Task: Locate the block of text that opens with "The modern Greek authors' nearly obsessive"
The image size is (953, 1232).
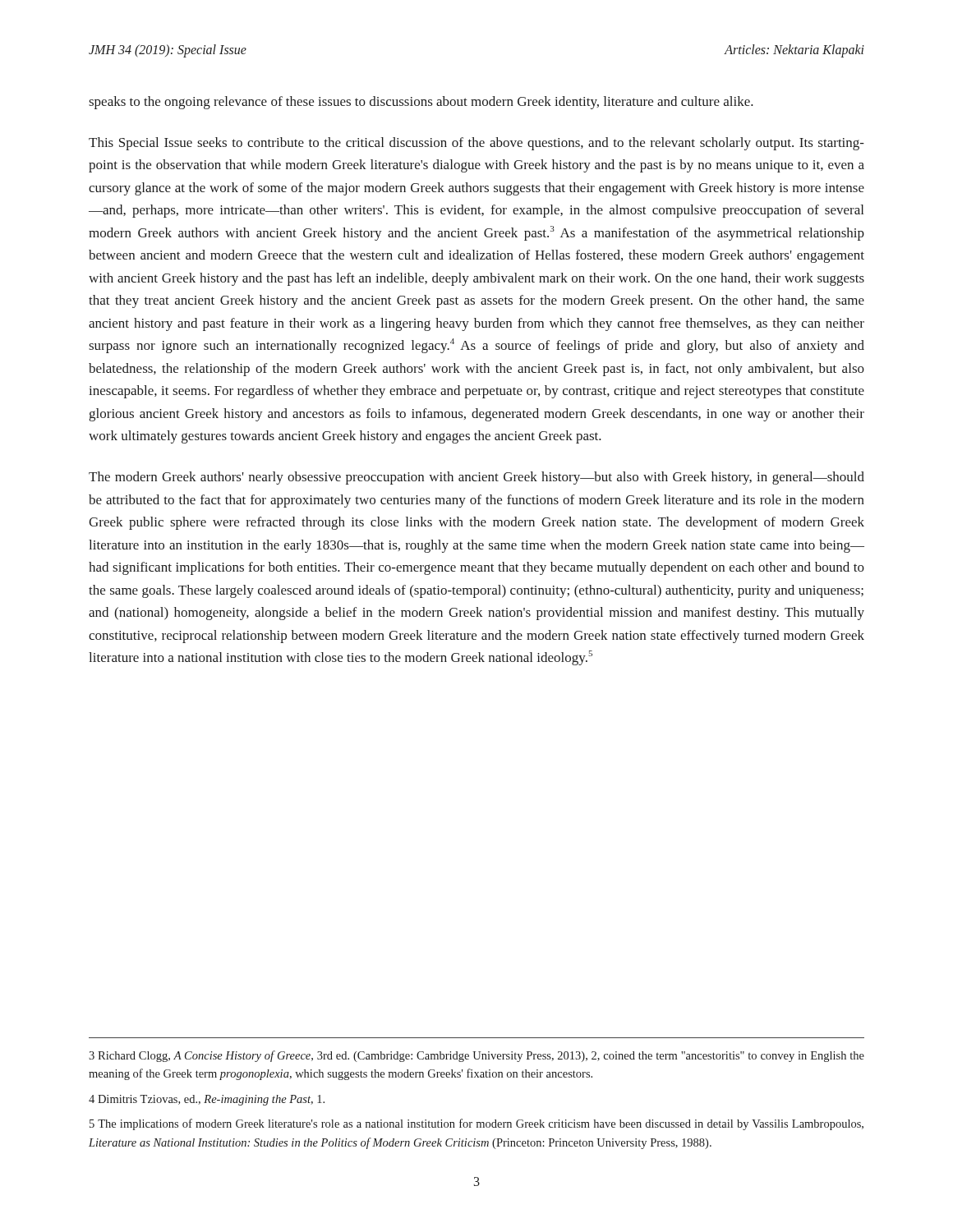Action: coord(476,567)
